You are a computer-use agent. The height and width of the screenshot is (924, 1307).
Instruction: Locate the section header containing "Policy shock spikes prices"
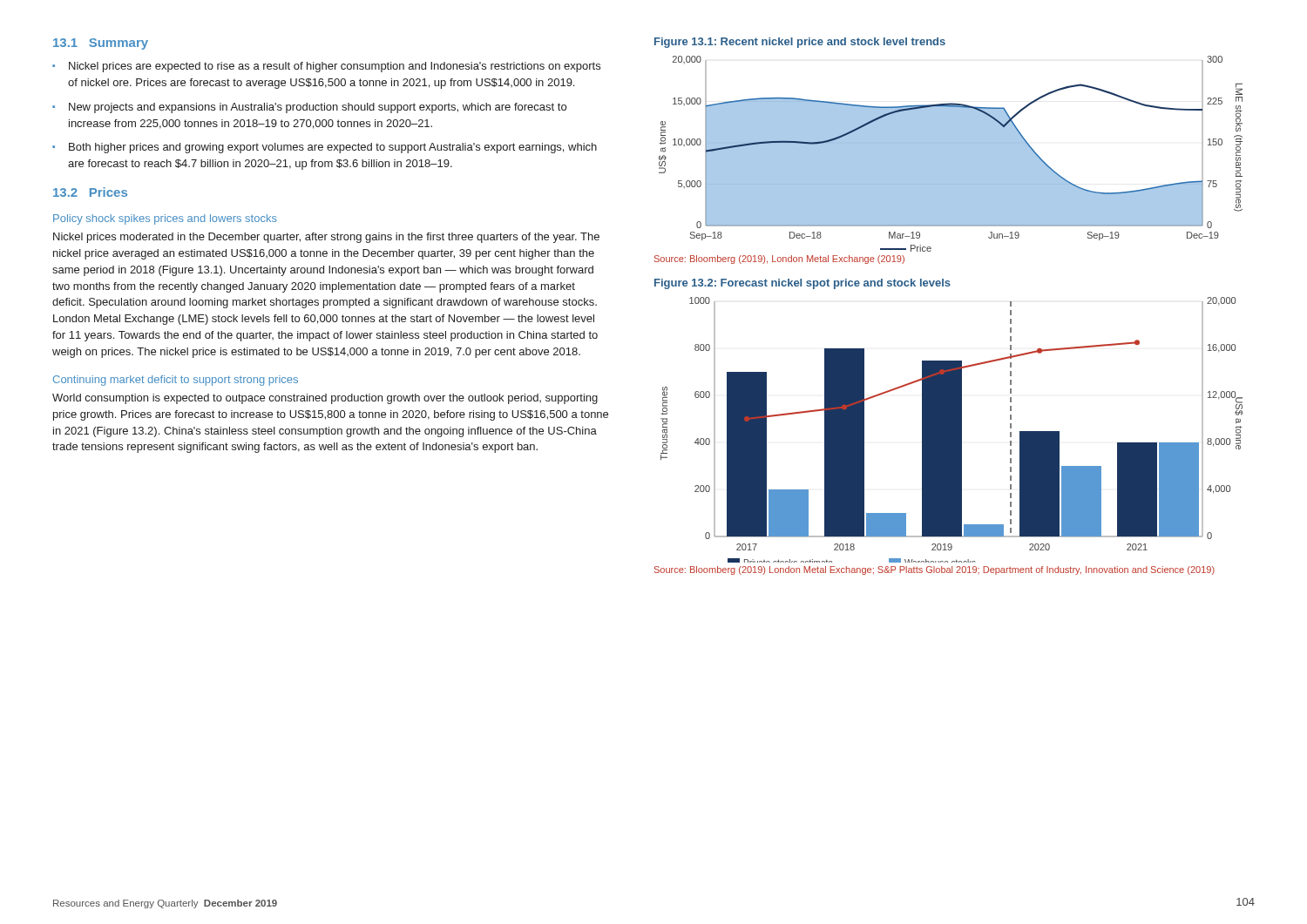point(165,218)
